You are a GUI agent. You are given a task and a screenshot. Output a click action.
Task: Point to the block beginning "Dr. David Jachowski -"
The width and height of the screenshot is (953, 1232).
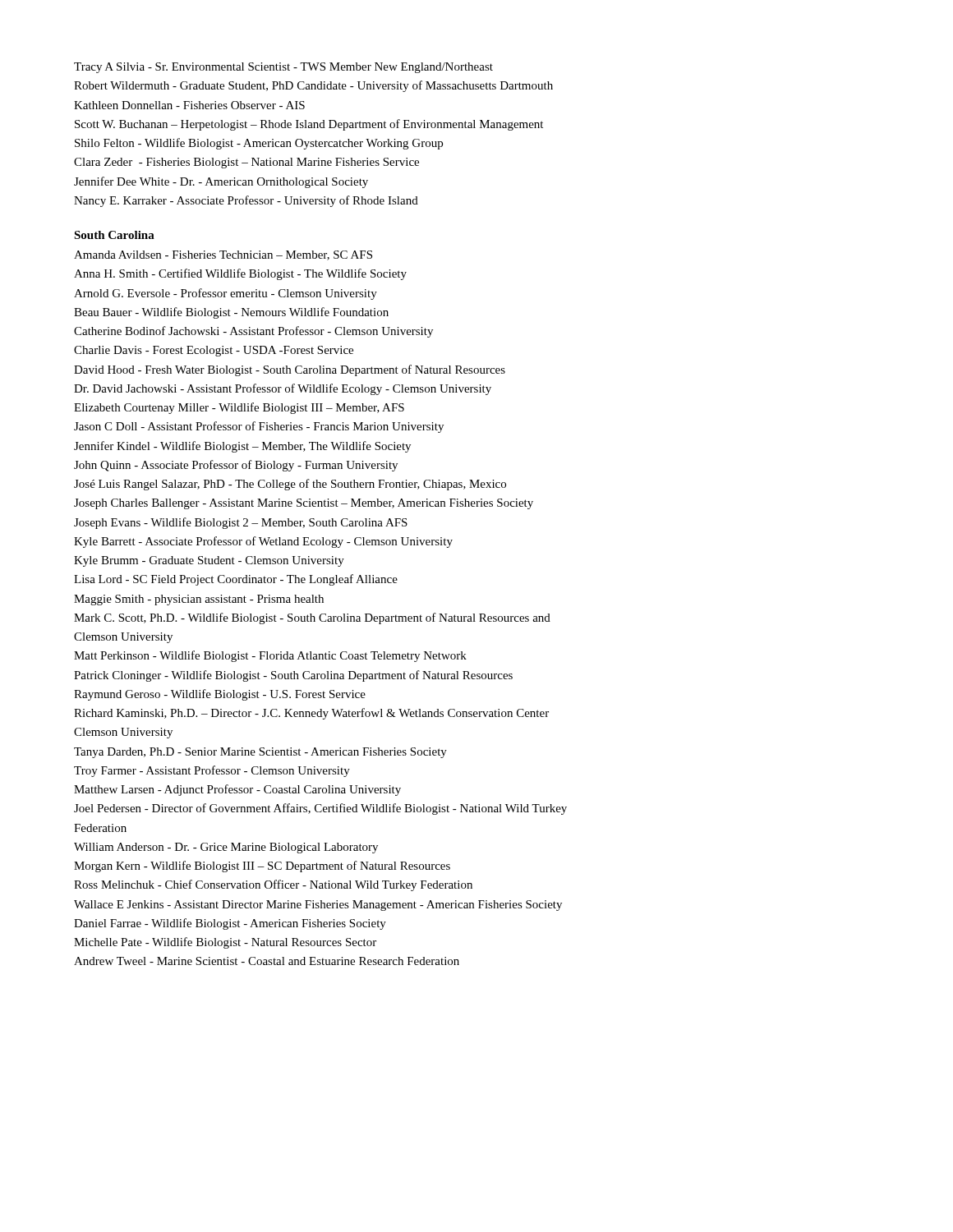476,389
